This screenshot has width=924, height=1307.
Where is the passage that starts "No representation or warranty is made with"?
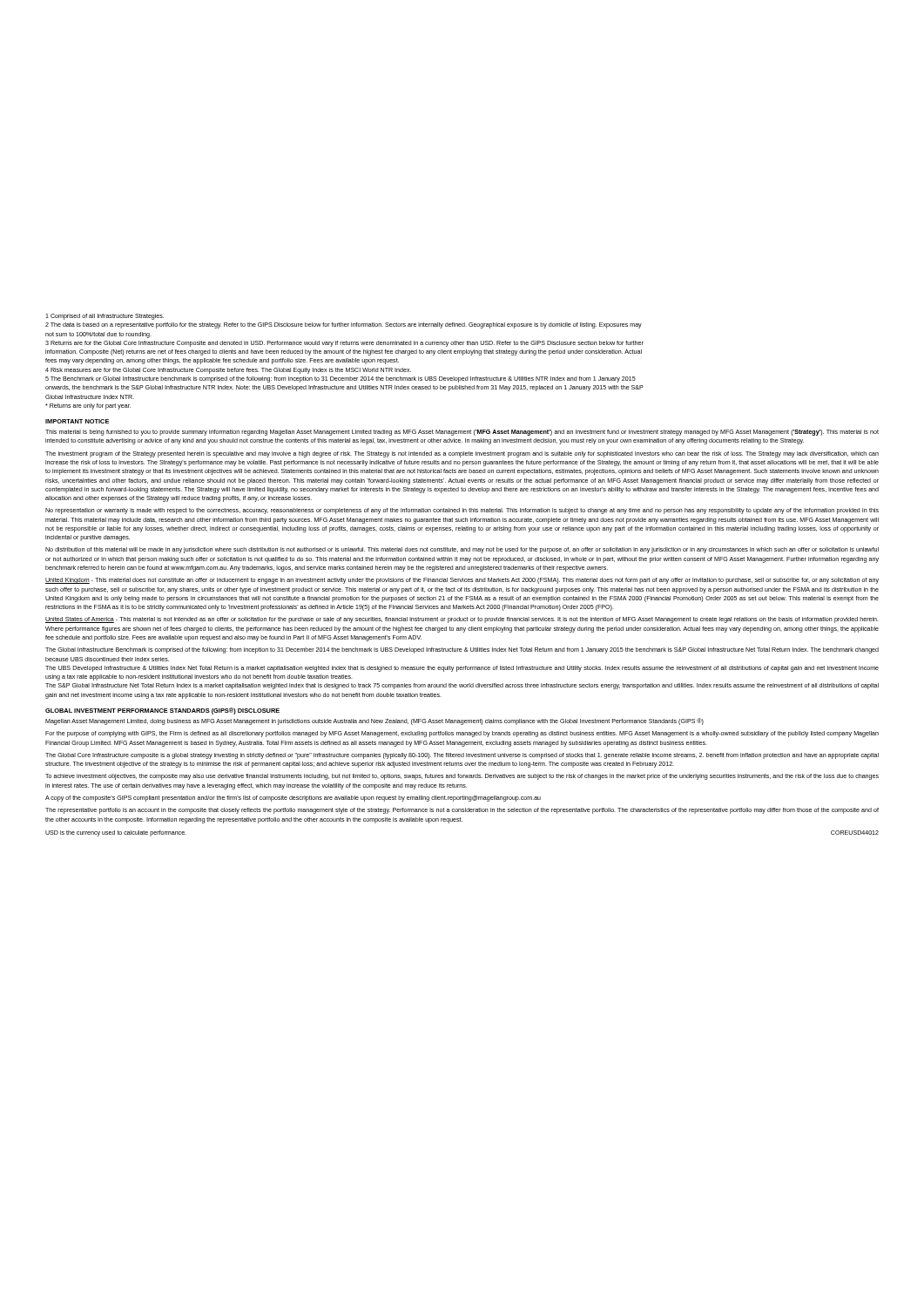(462, 524)
